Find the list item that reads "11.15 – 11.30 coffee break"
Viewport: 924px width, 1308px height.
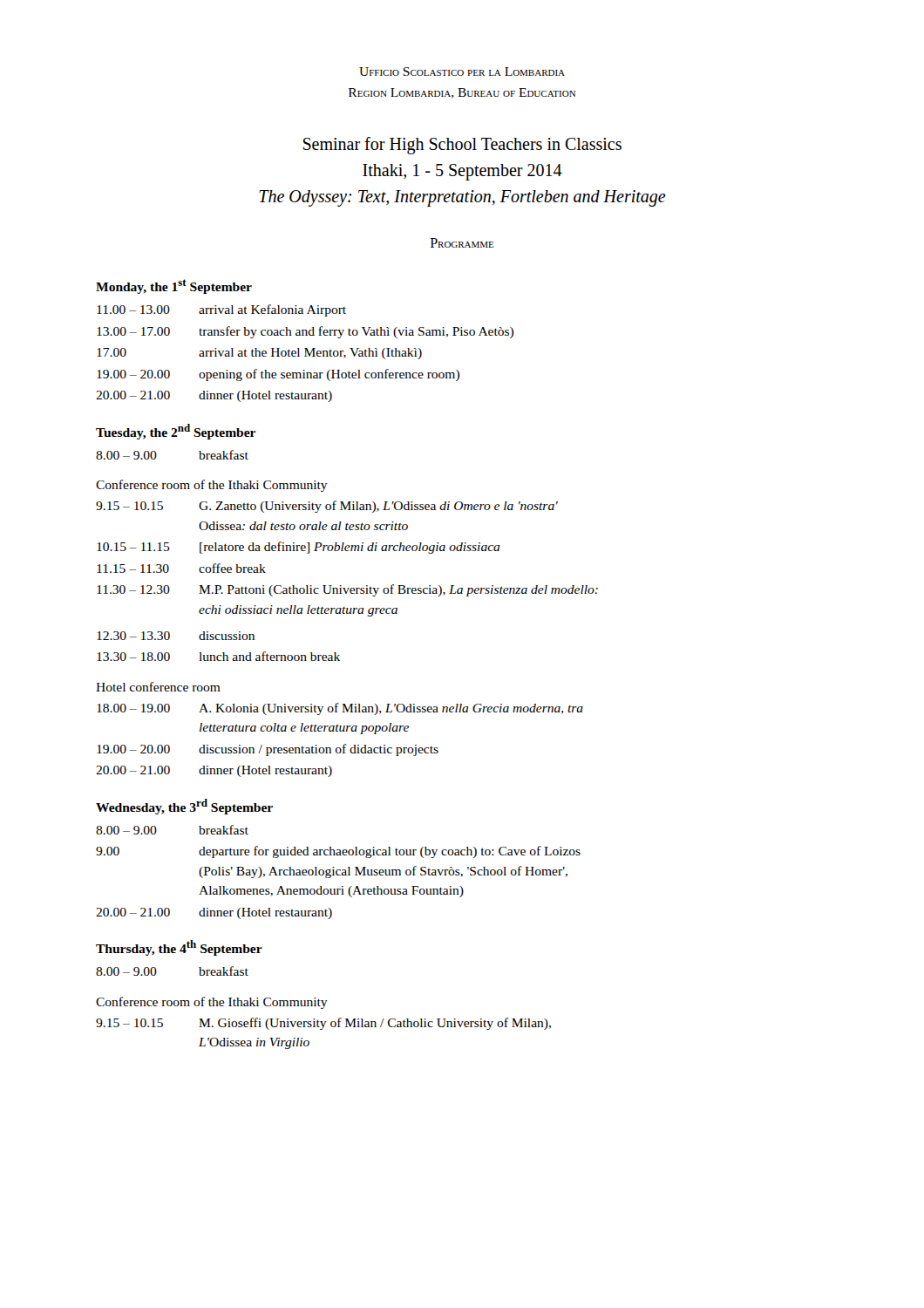coord(143,568)
